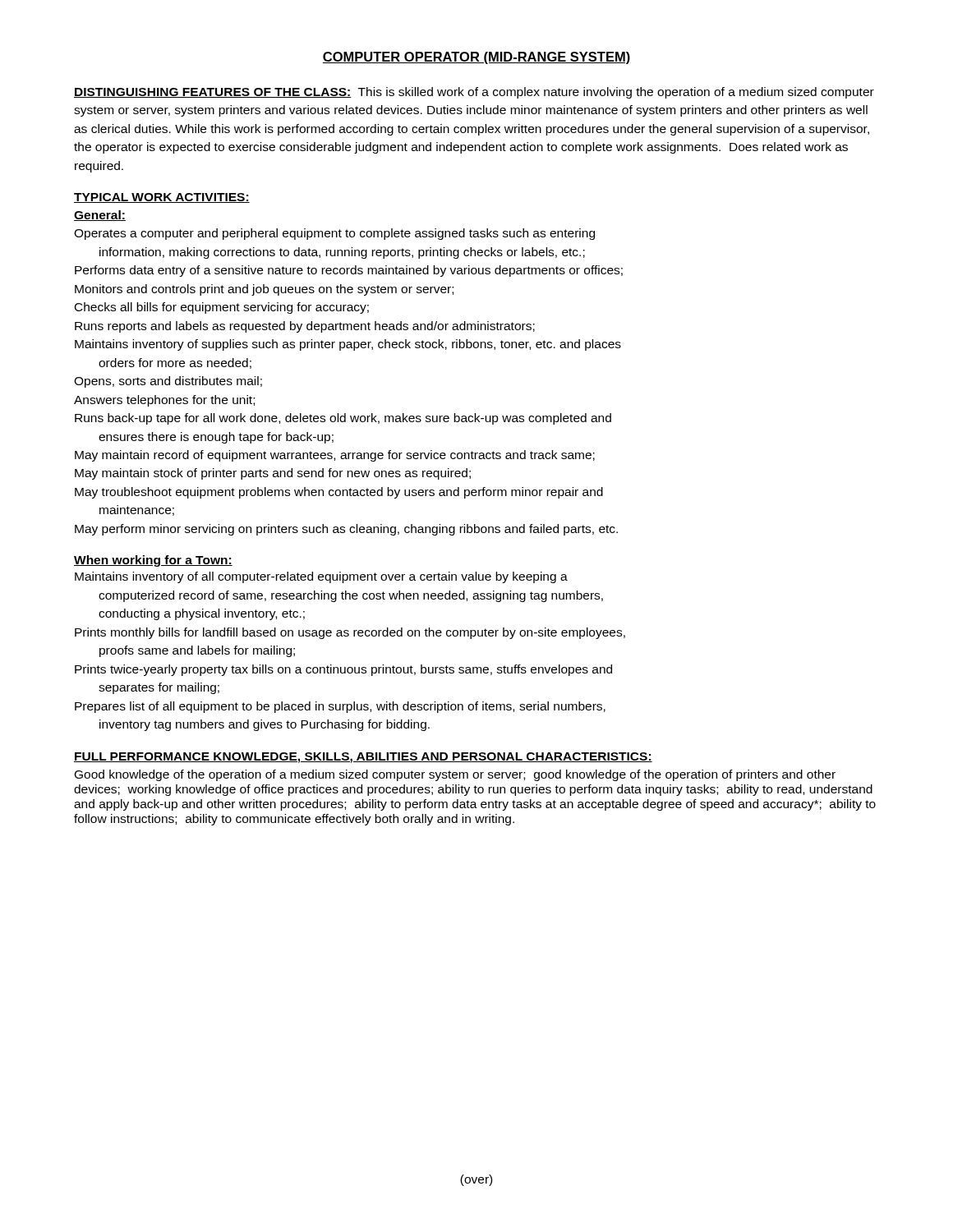Where is the passage that starts "information, making corrections"?

342,252
